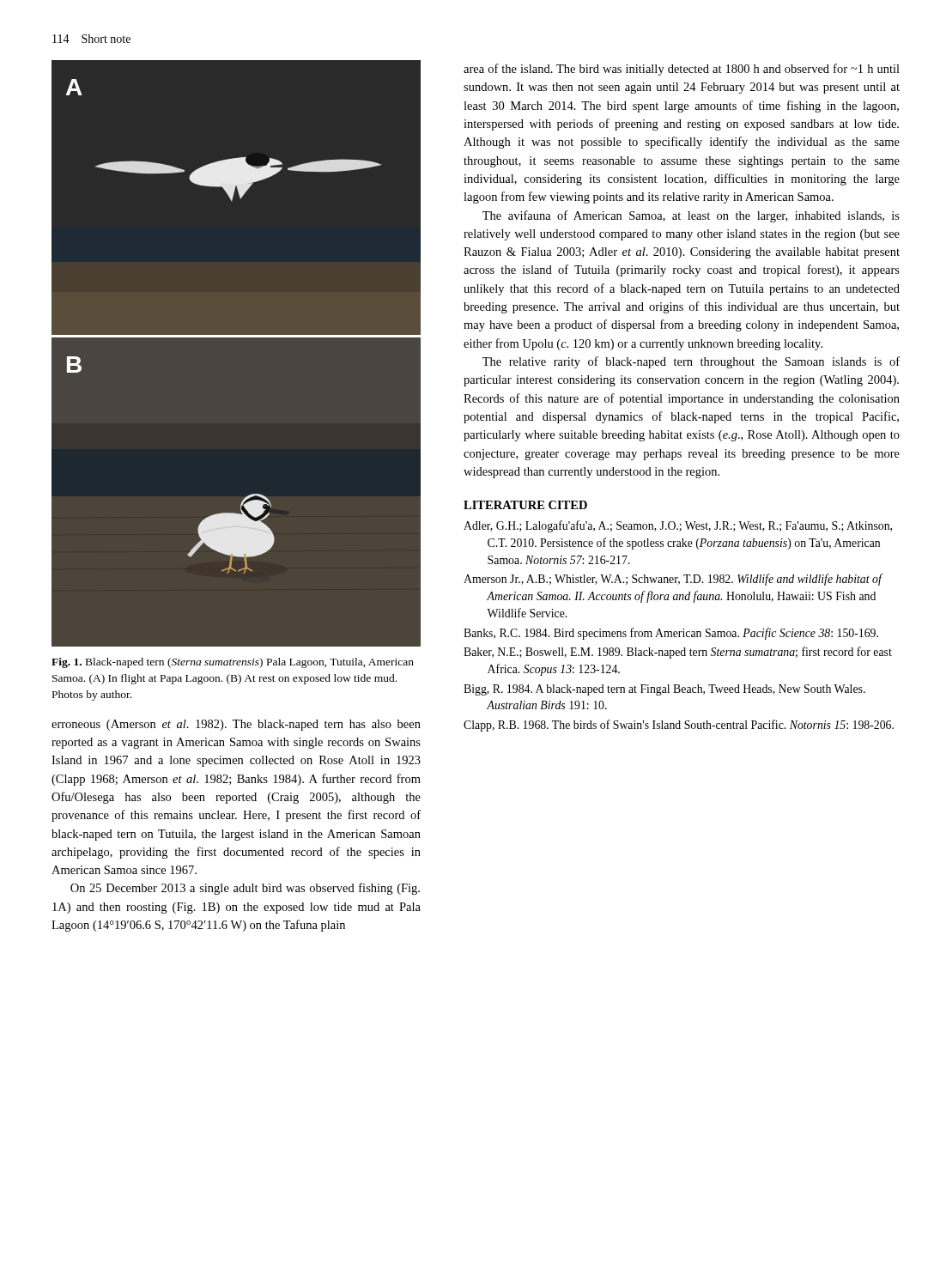Click on the caption containing "Fig. 1. Black-naped tern (Sterna"
The height and width of the screenshot is (1288, 934).
click(x=233, y=678)
